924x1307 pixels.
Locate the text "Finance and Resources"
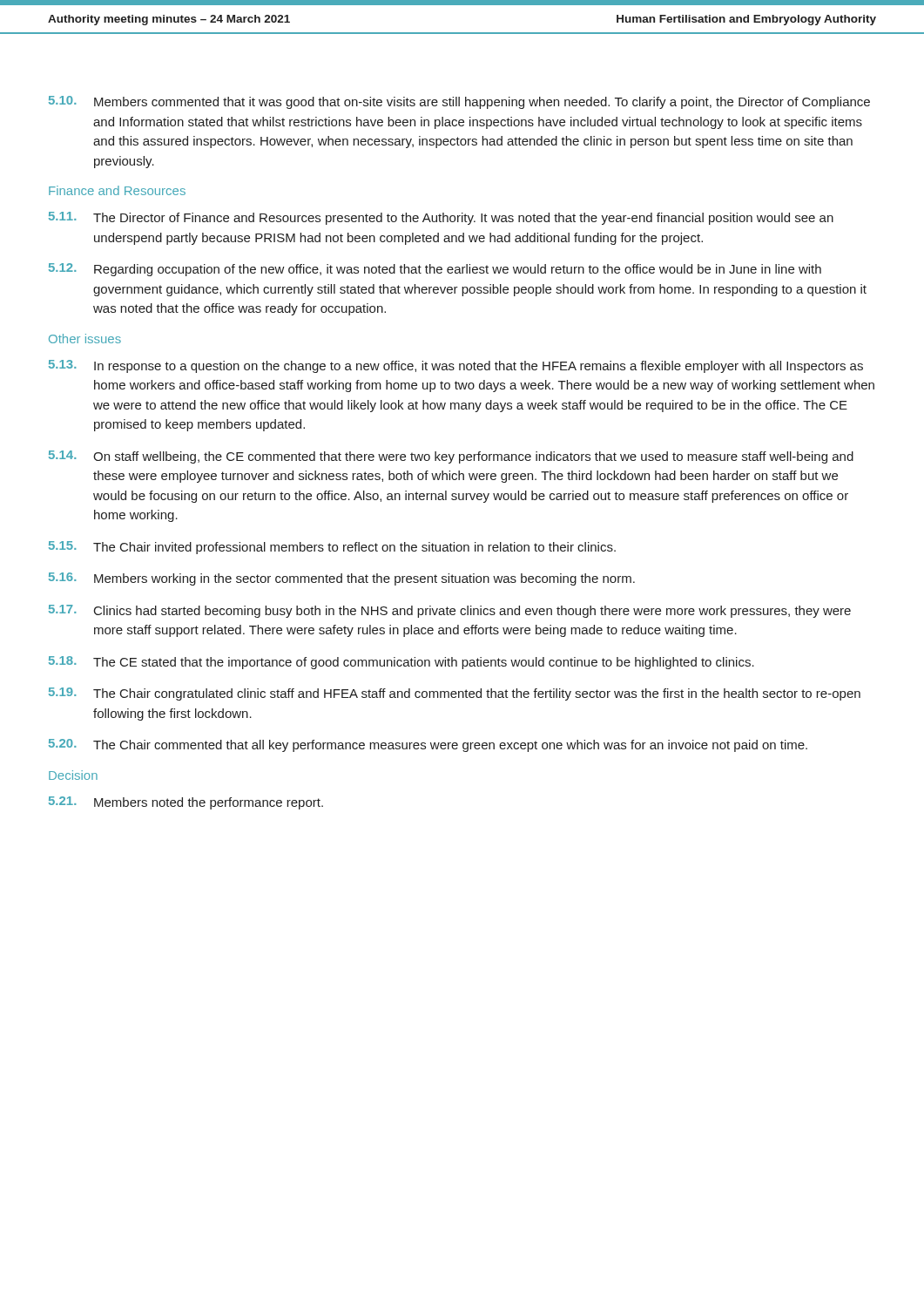117,190
